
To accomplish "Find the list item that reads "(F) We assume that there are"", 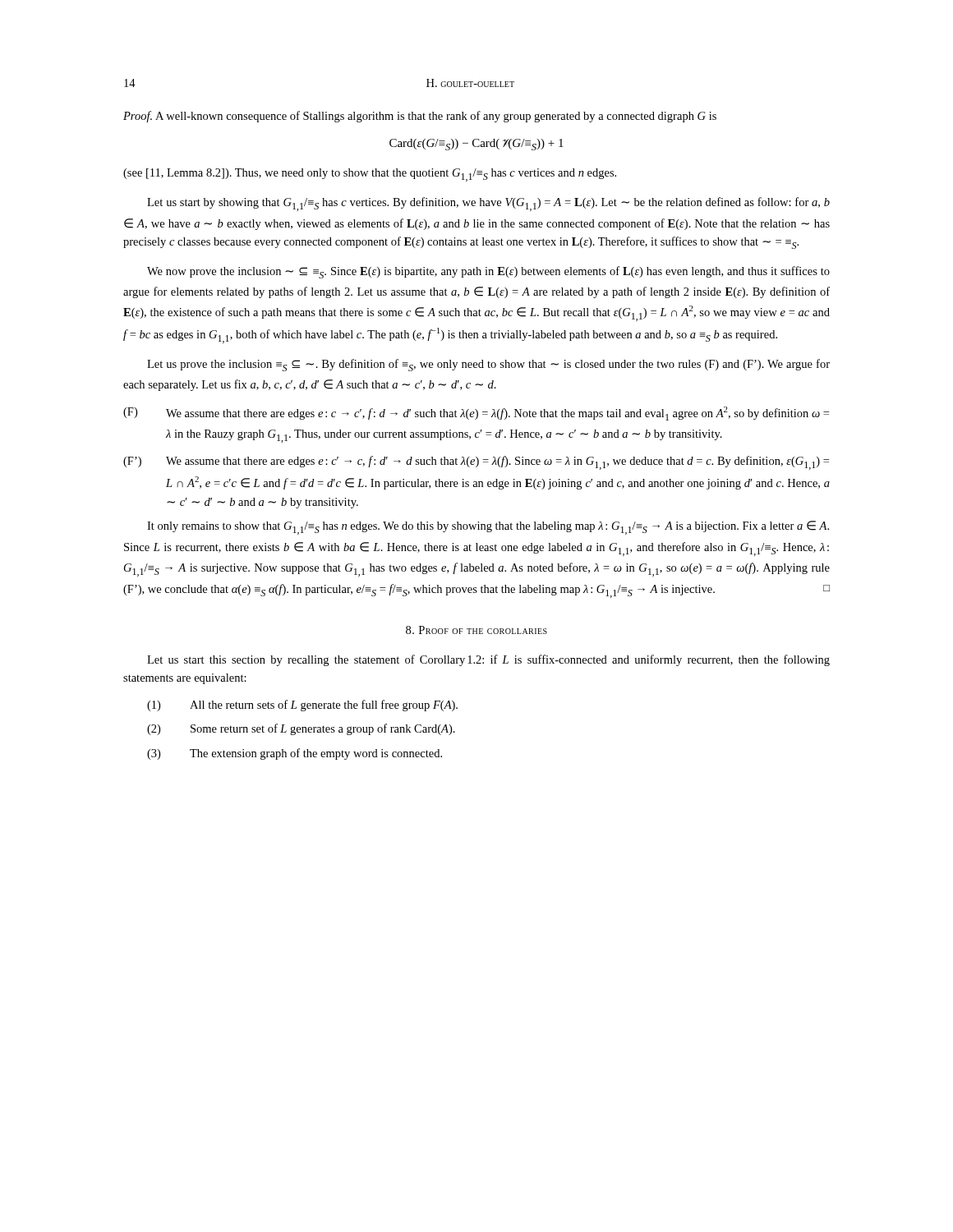I will (476, 424).
